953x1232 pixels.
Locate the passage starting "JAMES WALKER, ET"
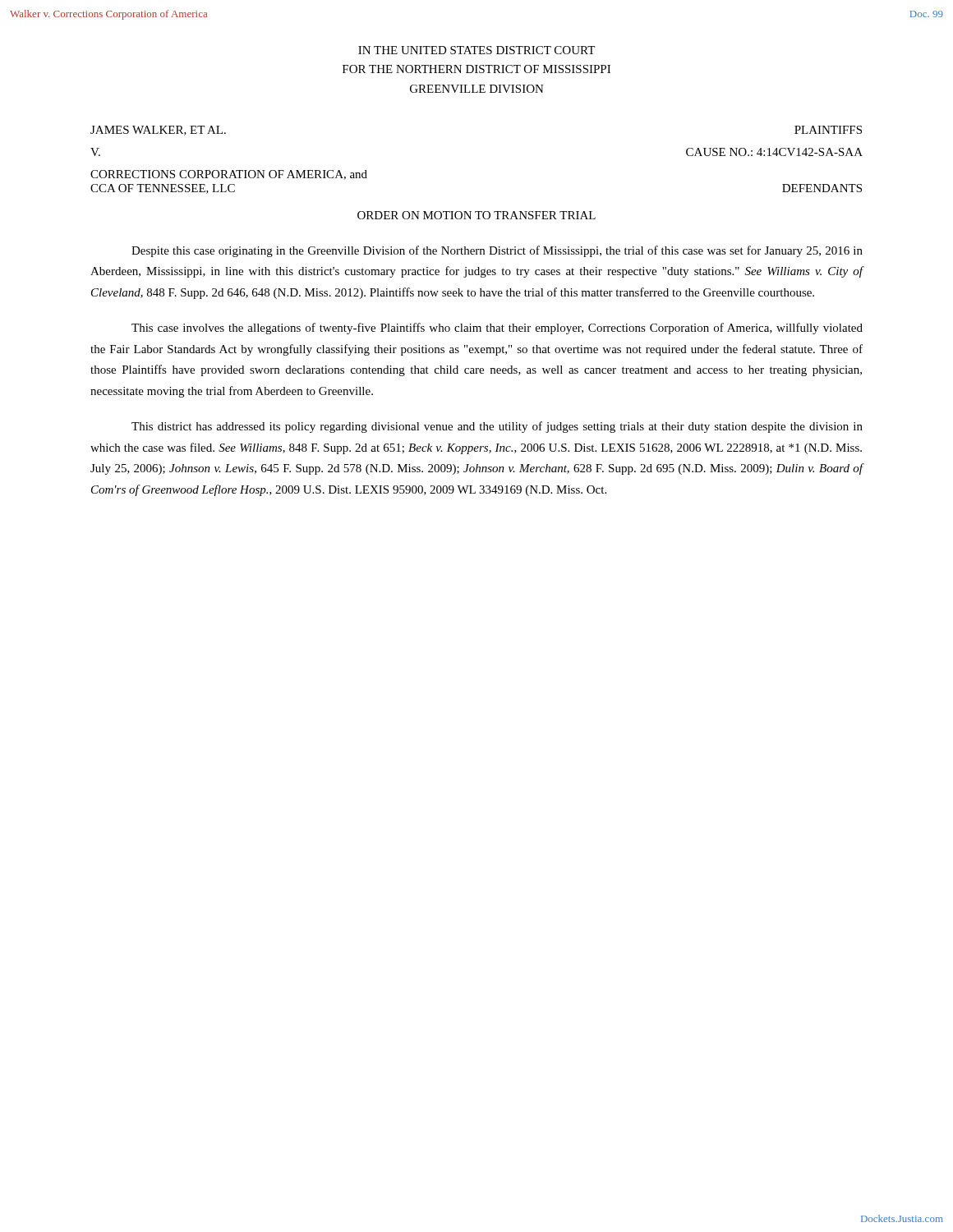coord(166,132)
